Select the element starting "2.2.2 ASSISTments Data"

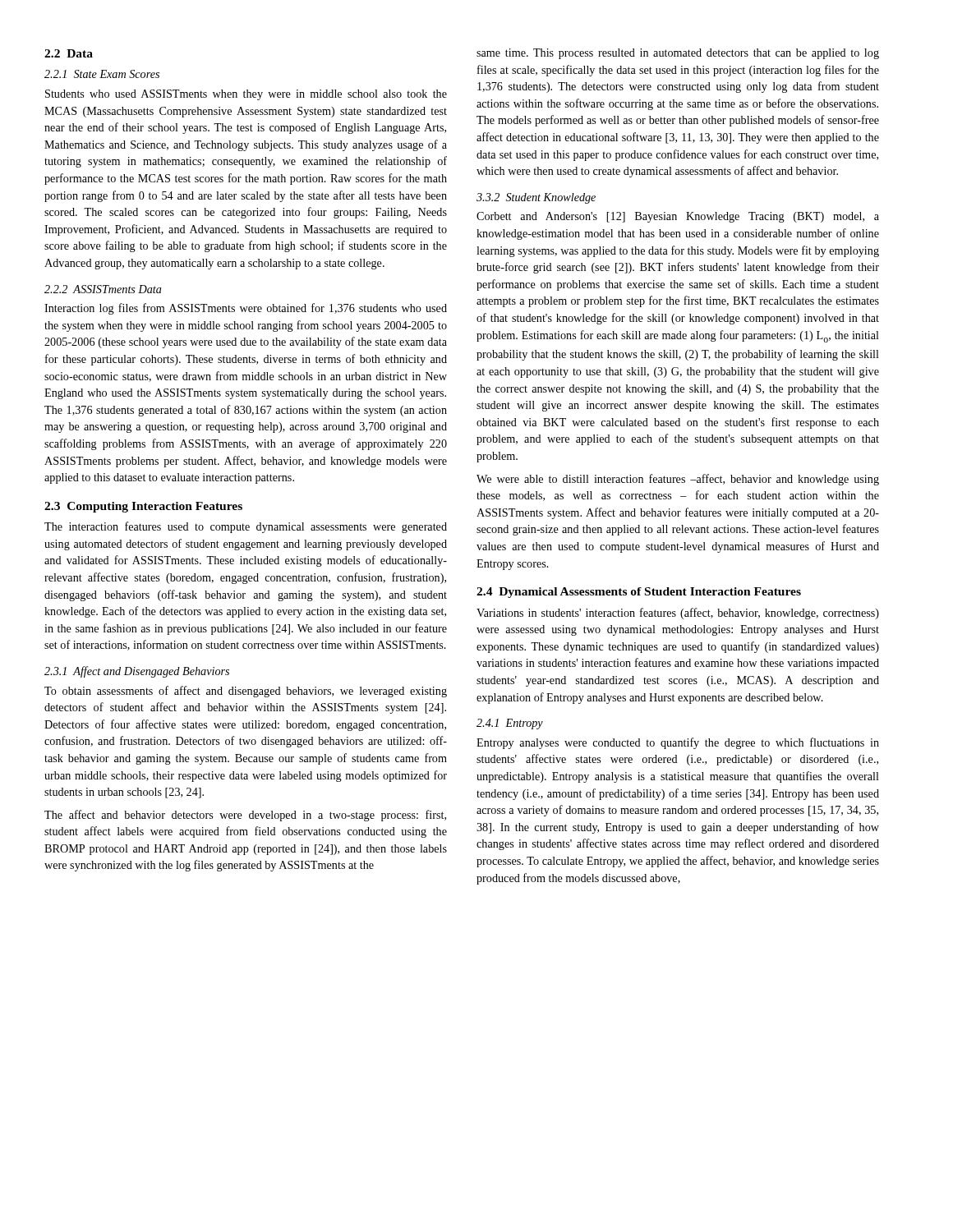[103, 289]
